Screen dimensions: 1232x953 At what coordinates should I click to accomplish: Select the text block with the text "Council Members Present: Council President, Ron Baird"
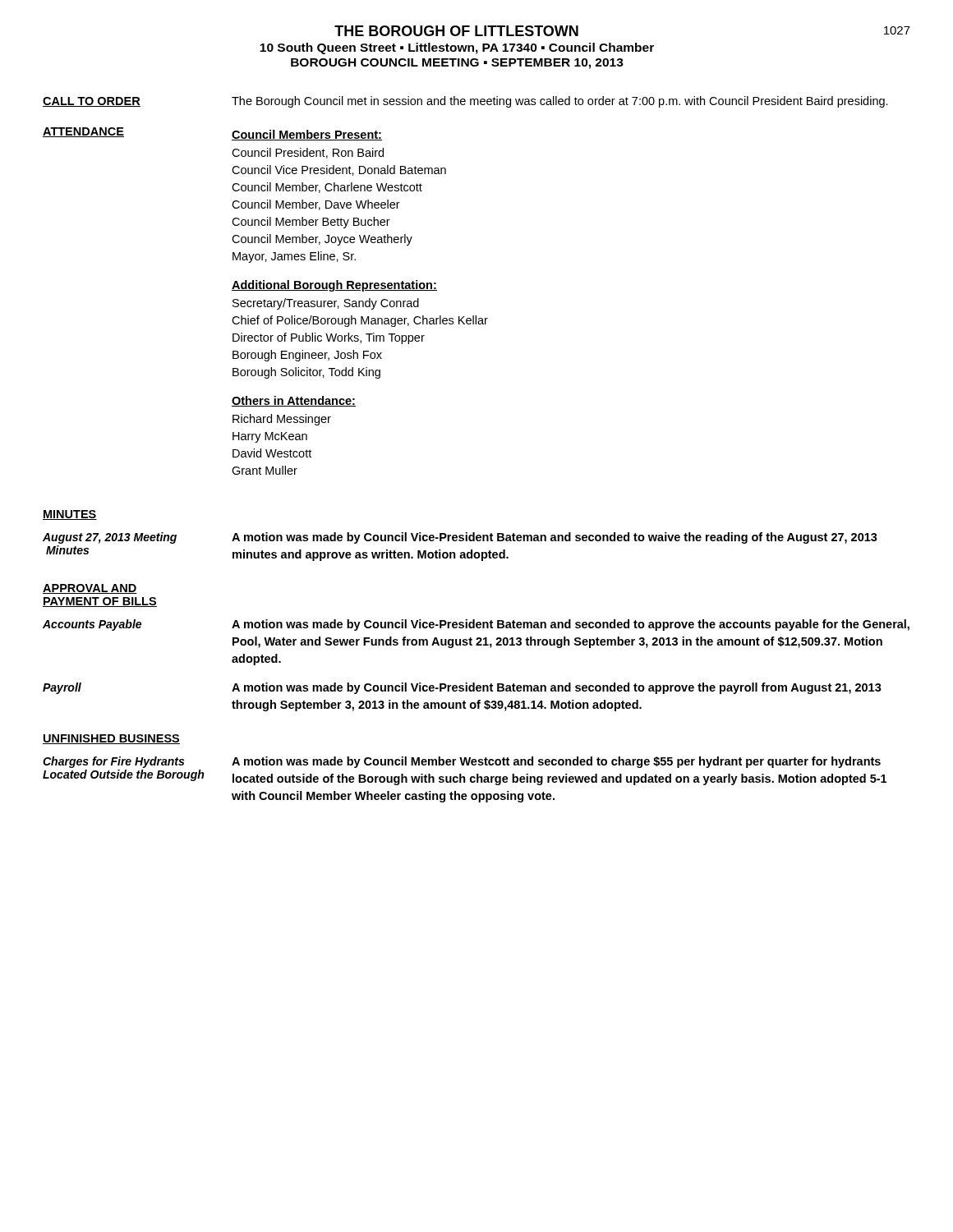coord(307,135)
